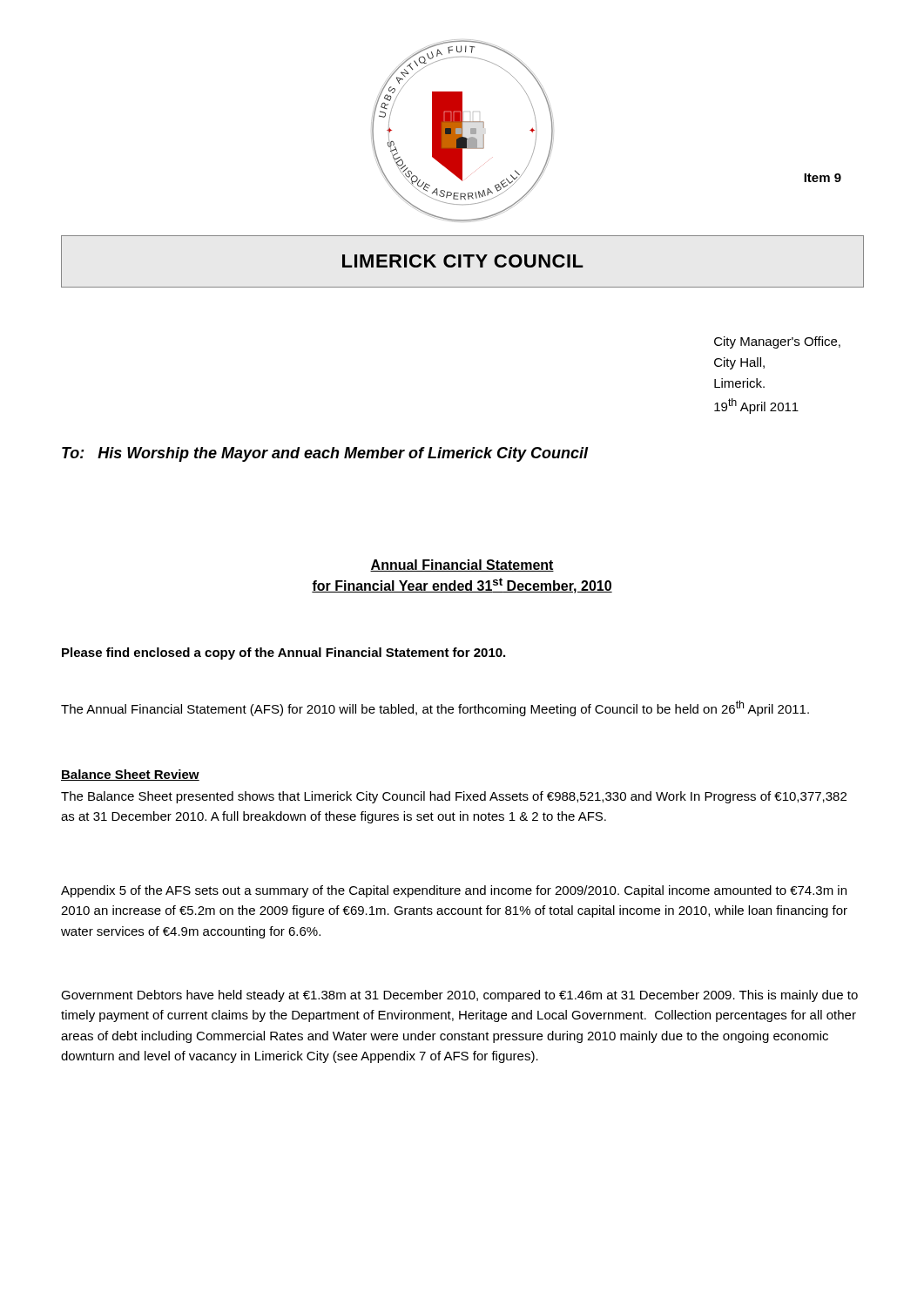Point to the text starting "LIMERICK CITY COUNCIL"
Viewport: 924px width, 1307px height.
tap(462, 261)
